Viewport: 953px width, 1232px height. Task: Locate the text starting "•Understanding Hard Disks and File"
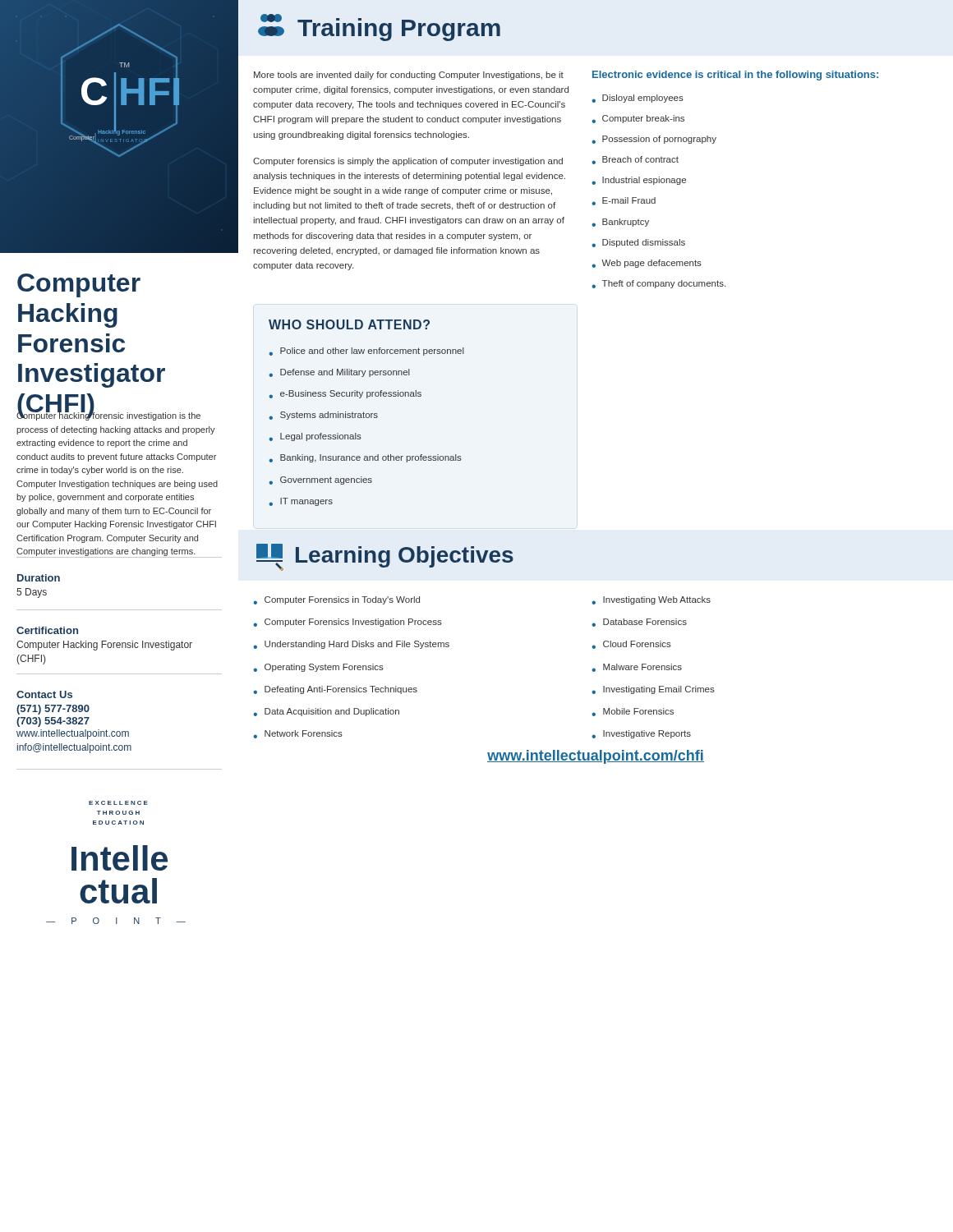coord(351,647)
